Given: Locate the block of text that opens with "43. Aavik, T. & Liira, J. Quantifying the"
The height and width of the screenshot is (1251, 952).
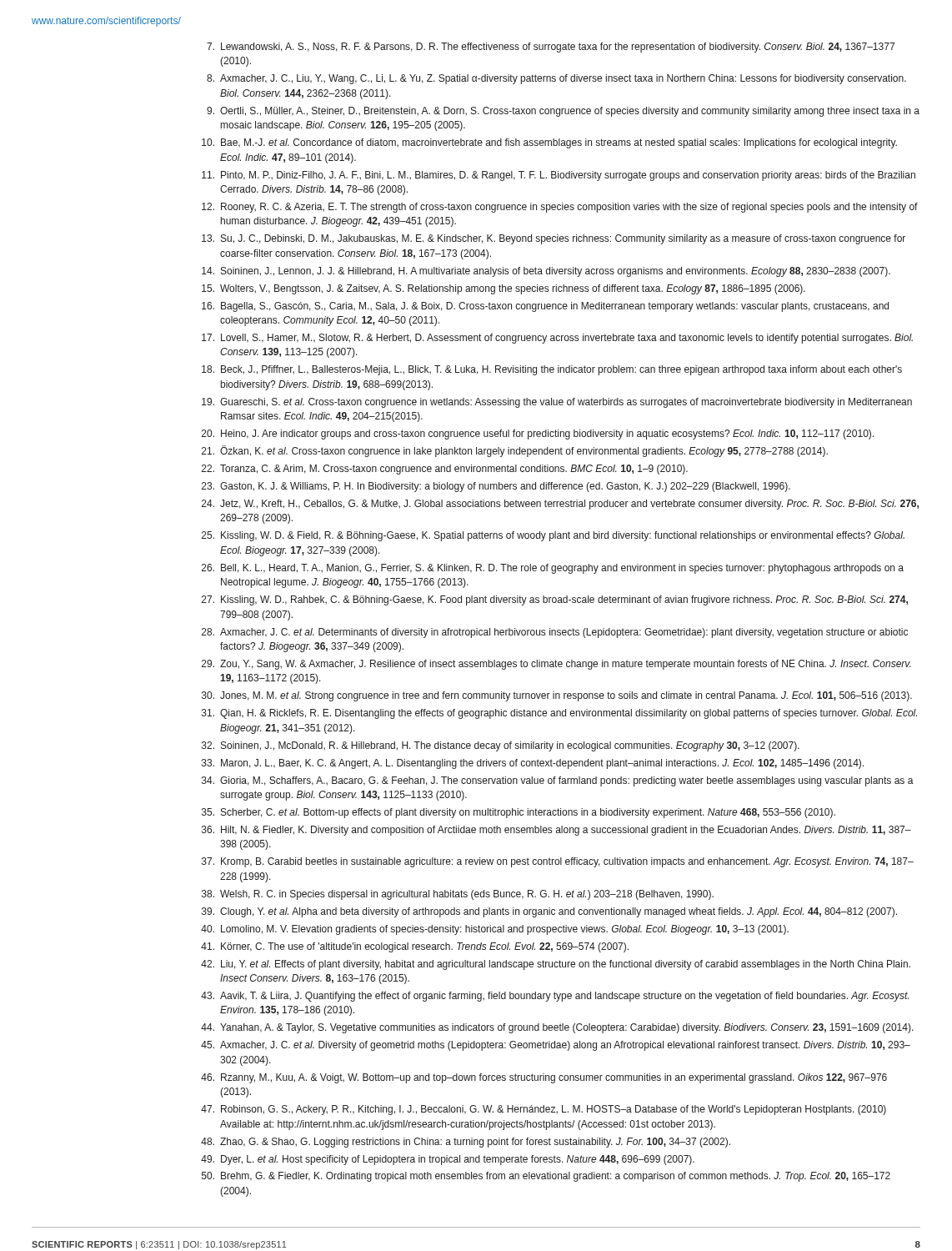Looking at the screenshot, I should click(x=556, y=1004).
